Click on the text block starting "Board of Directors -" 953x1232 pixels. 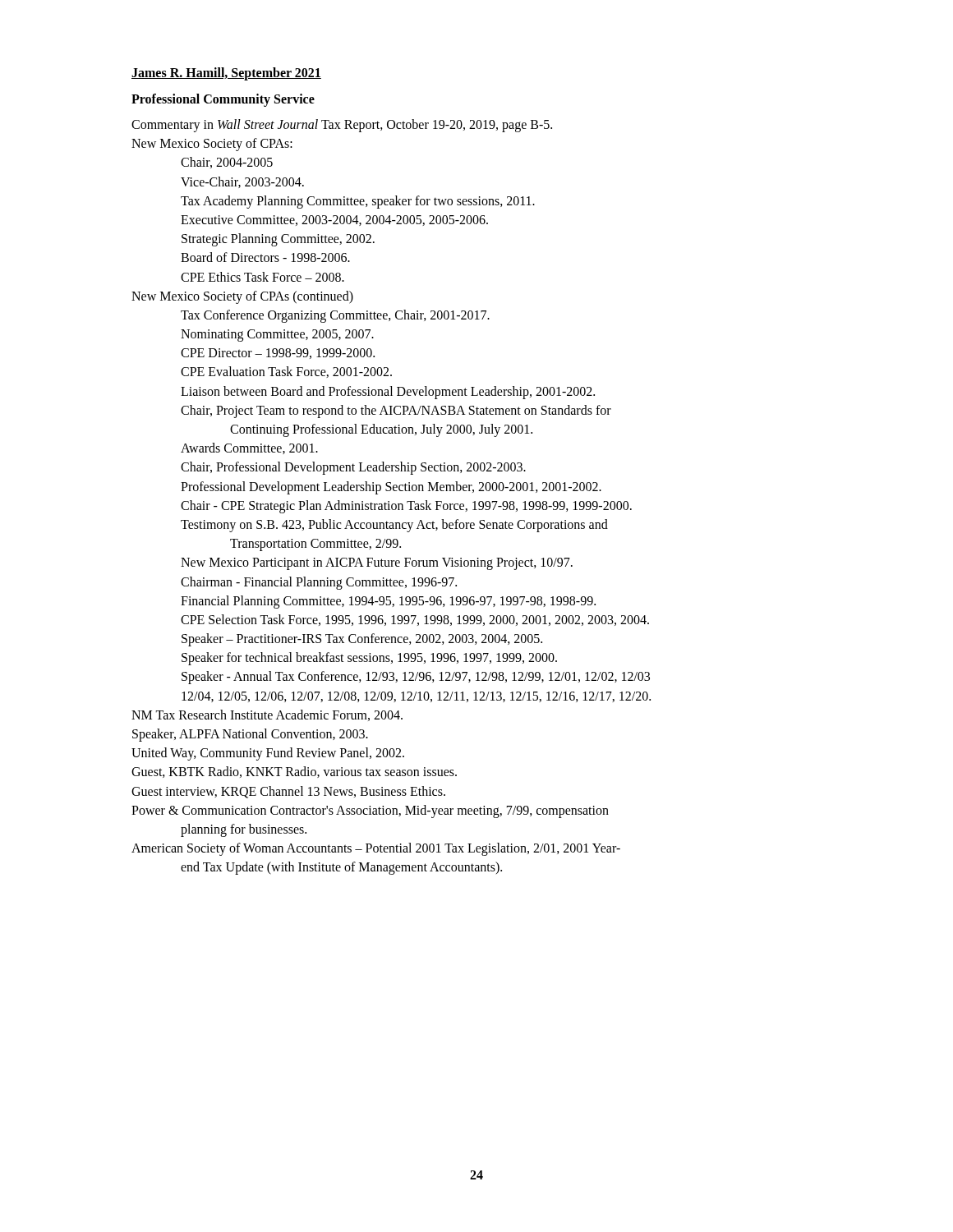pyautogui.click(x=266, y=258)
